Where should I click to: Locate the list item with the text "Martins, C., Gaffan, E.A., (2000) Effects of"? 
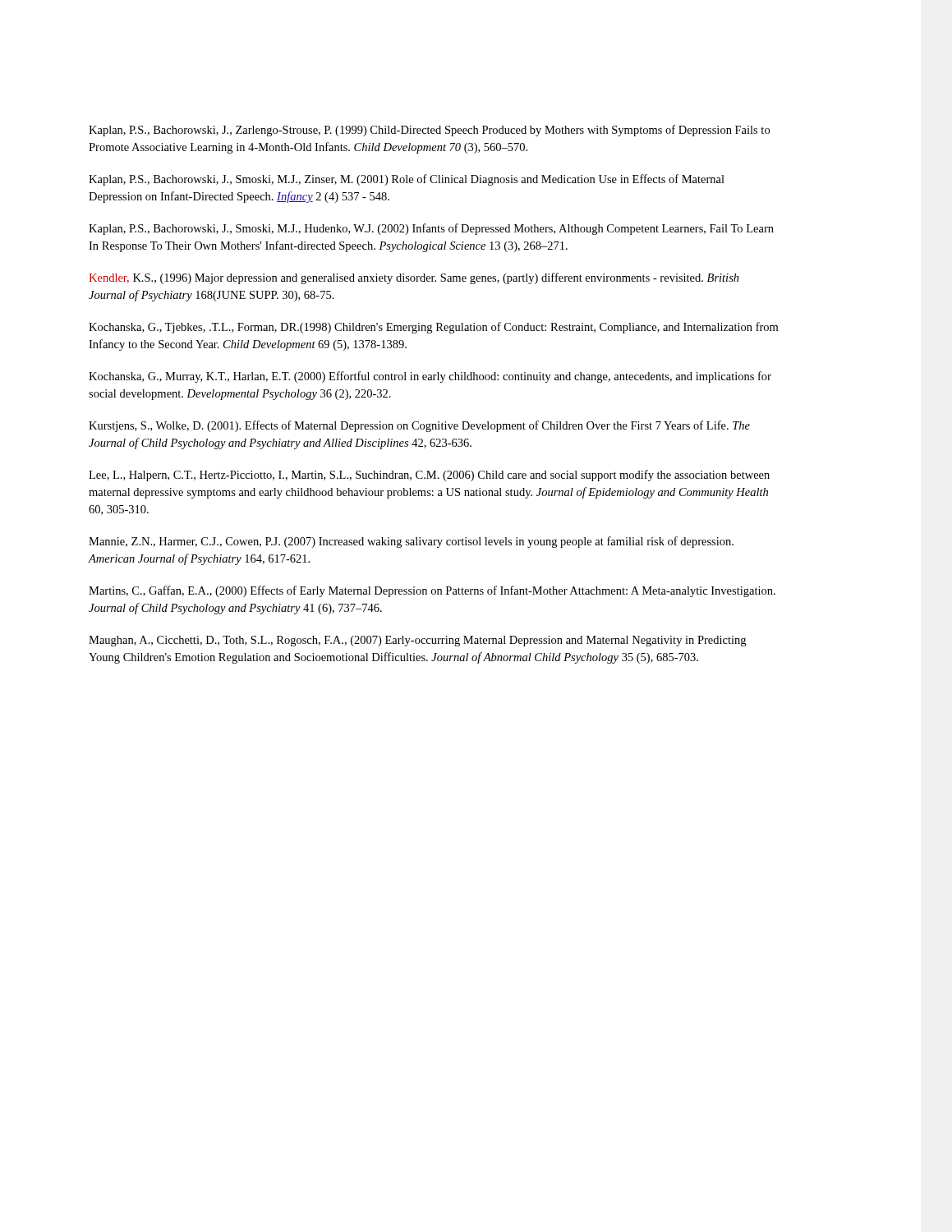[434, 600]
